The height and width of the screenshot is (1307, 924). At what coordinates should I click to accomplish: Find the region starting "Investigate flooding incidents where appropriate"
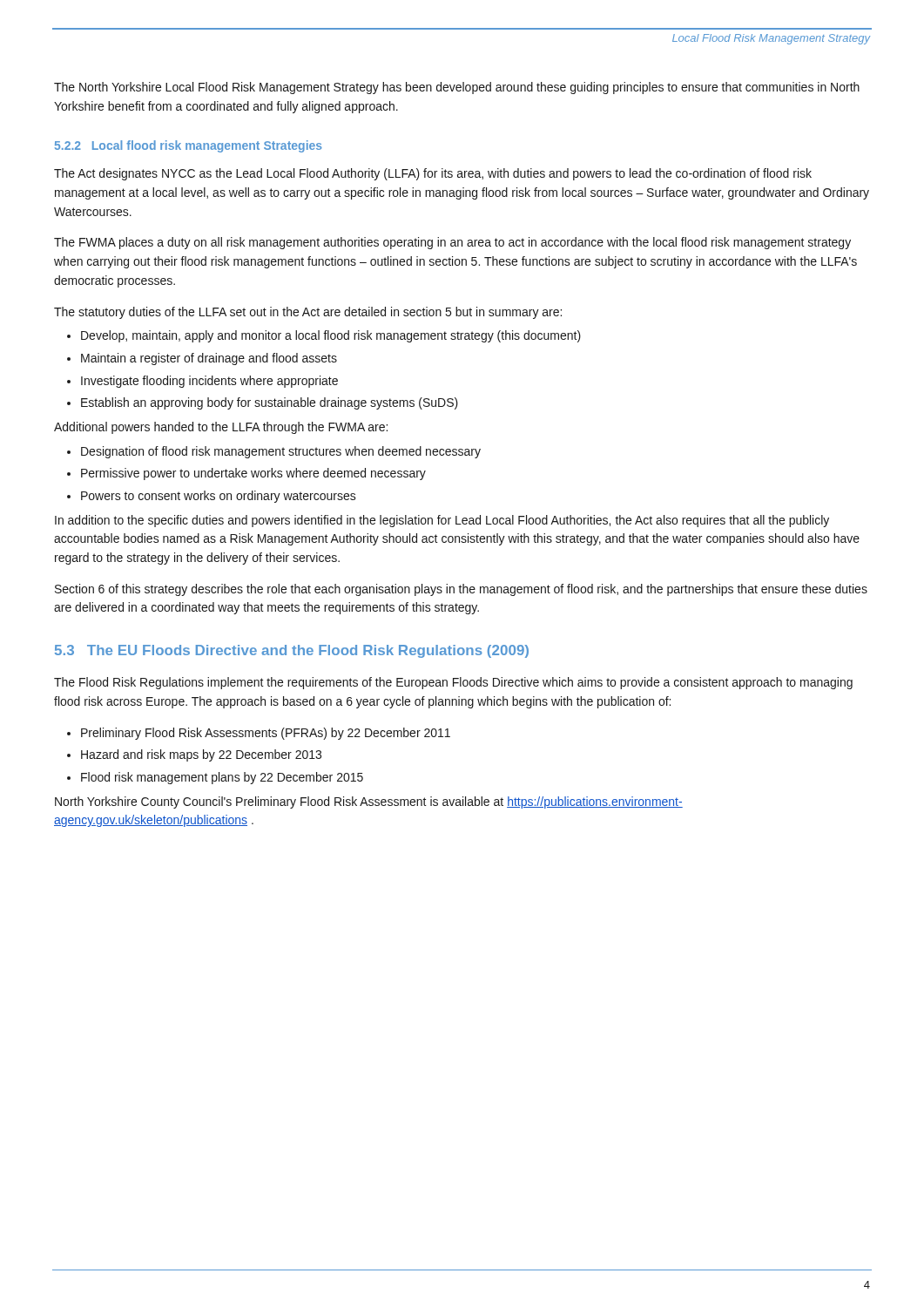click(x=202, y=382)
